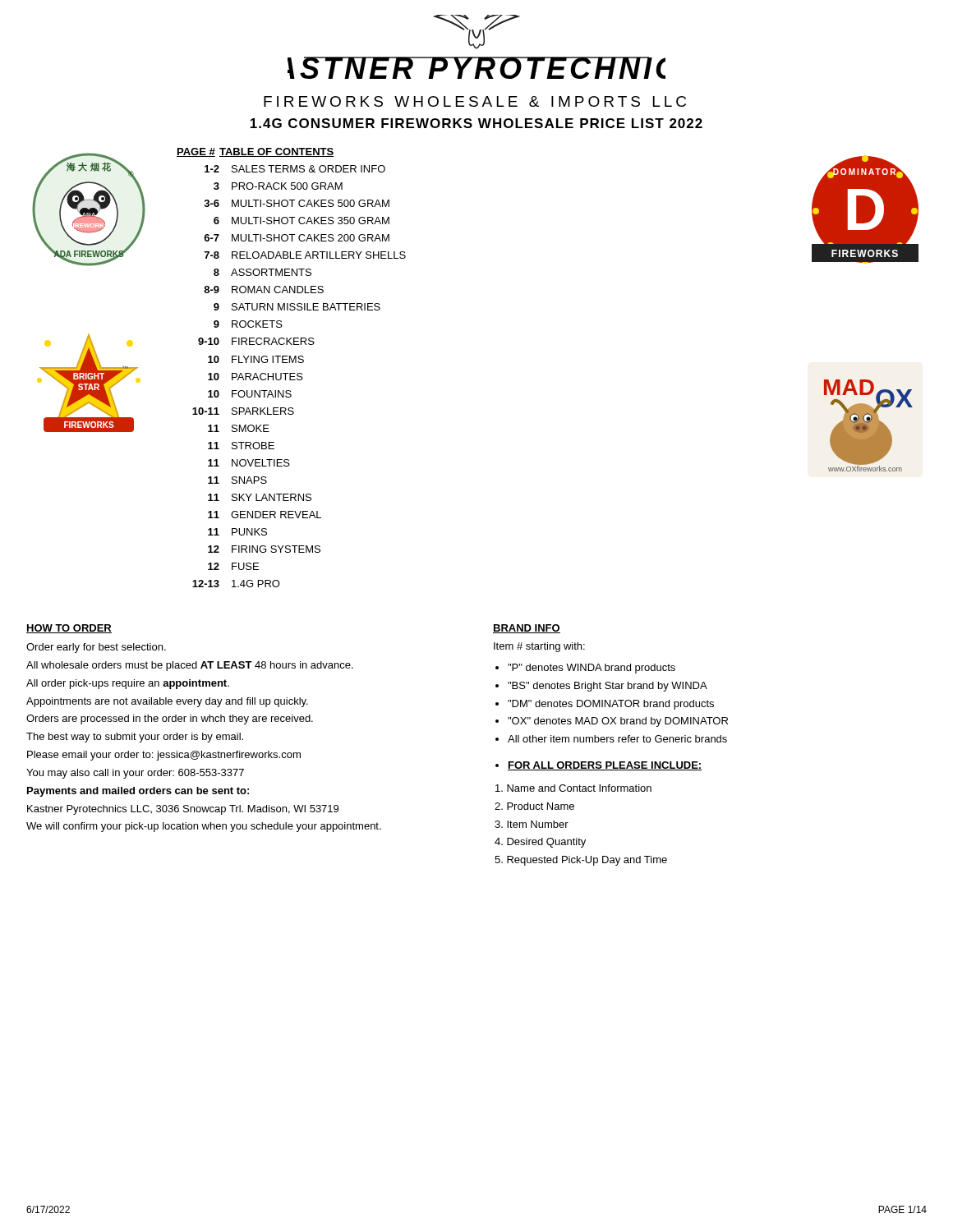Click on the section header that says "HOW TO ORDER"
Screen dimensions: 1232x953
pos(69,628)
